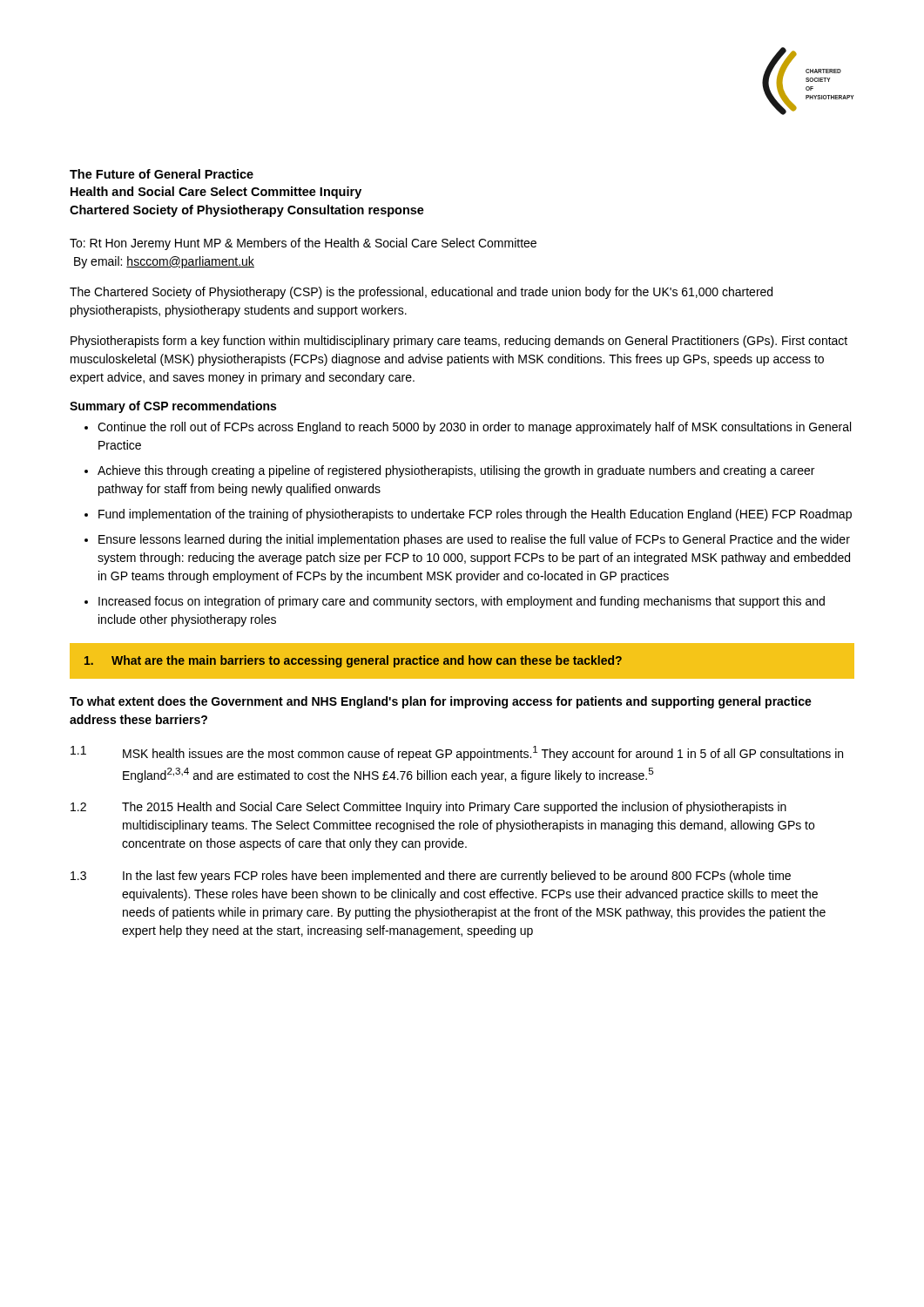Point to the text block starting "The Chartered Society"
Image resolution: width=924 pixels, height=1307 pixels.
[422, 301]
